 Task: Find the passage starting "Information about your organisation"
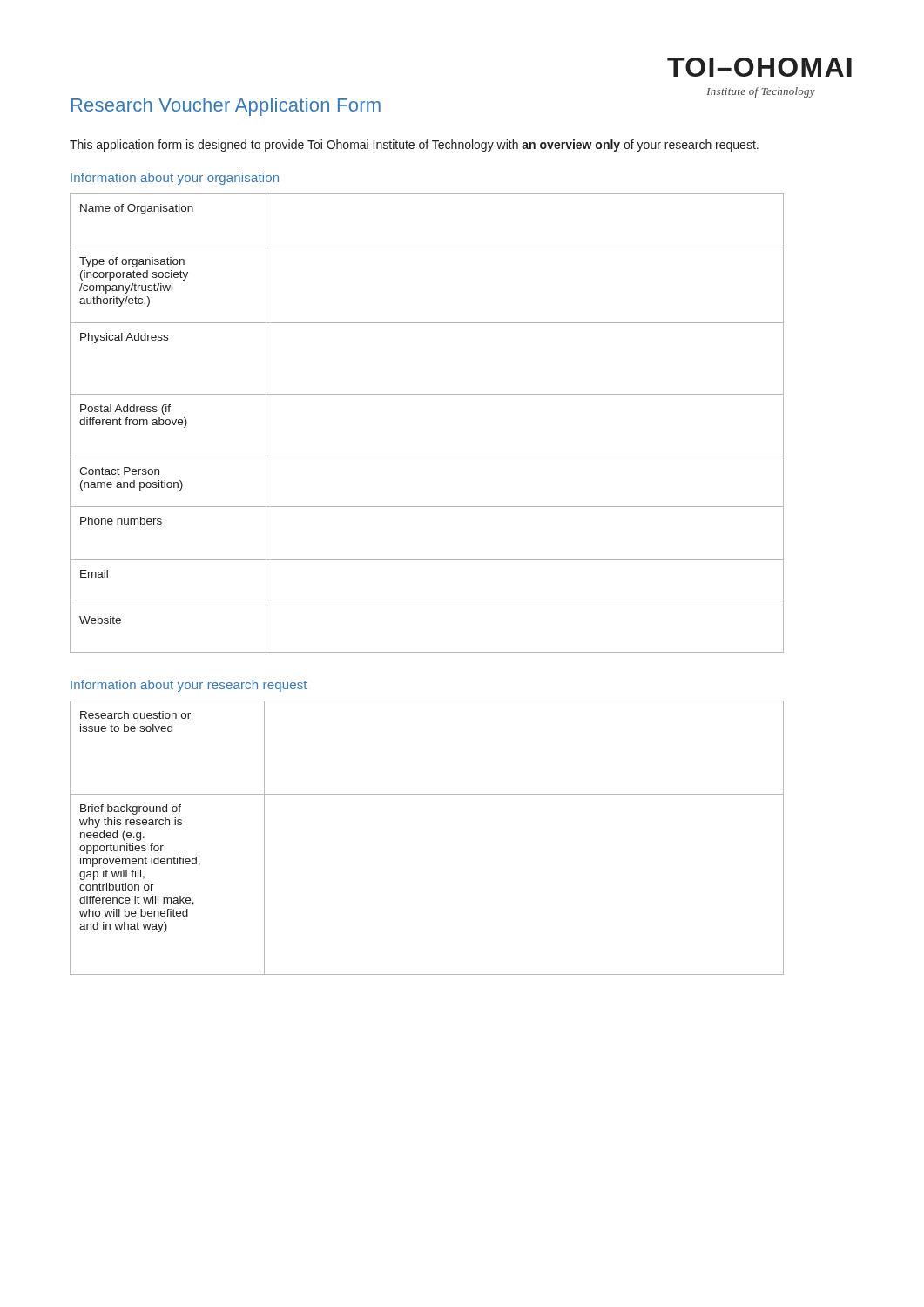pyautogui.click(x=175, y=177)
